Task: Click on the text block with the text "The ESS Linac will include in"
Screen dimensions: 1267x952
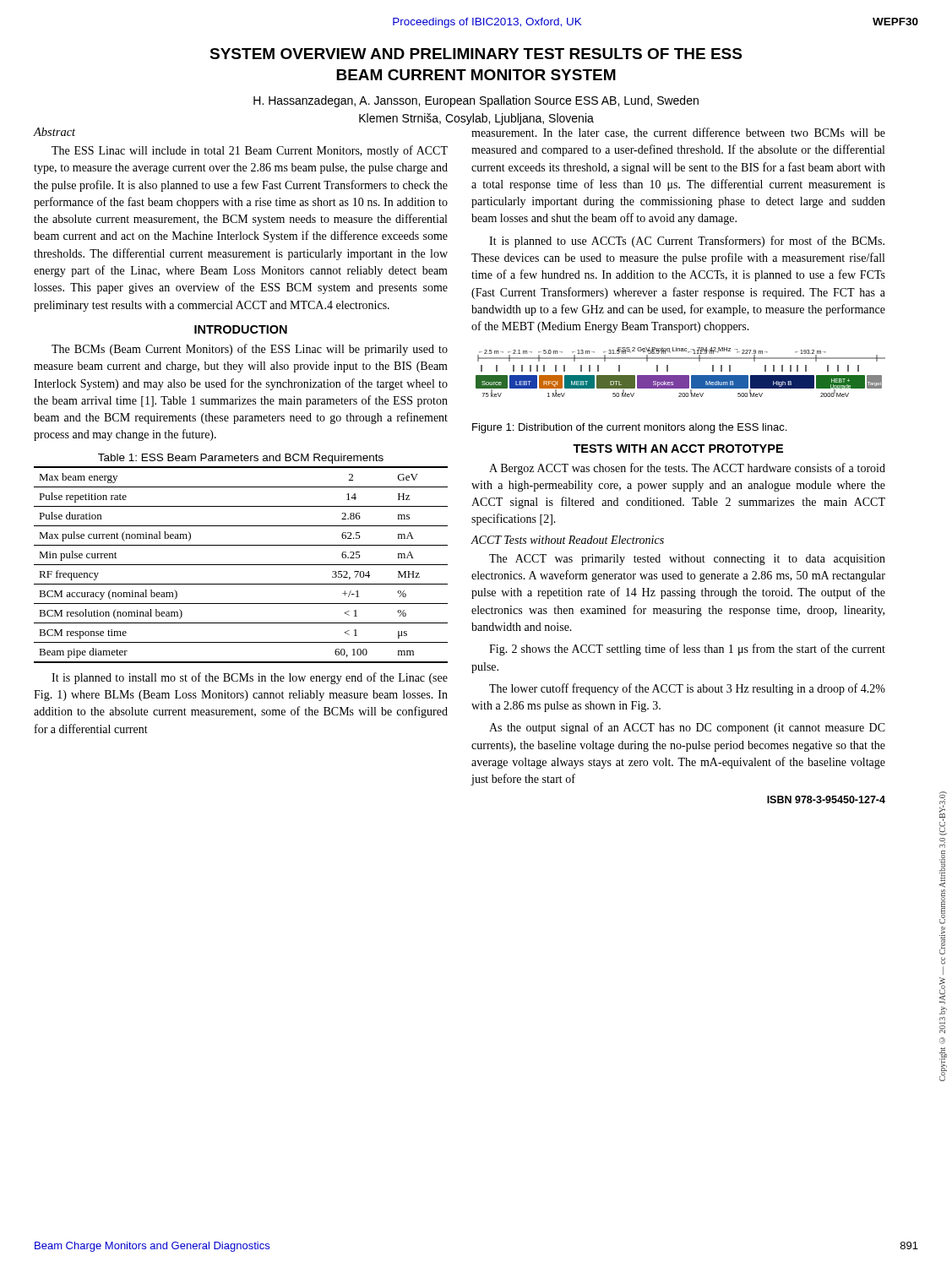Action: click(241, 229)
